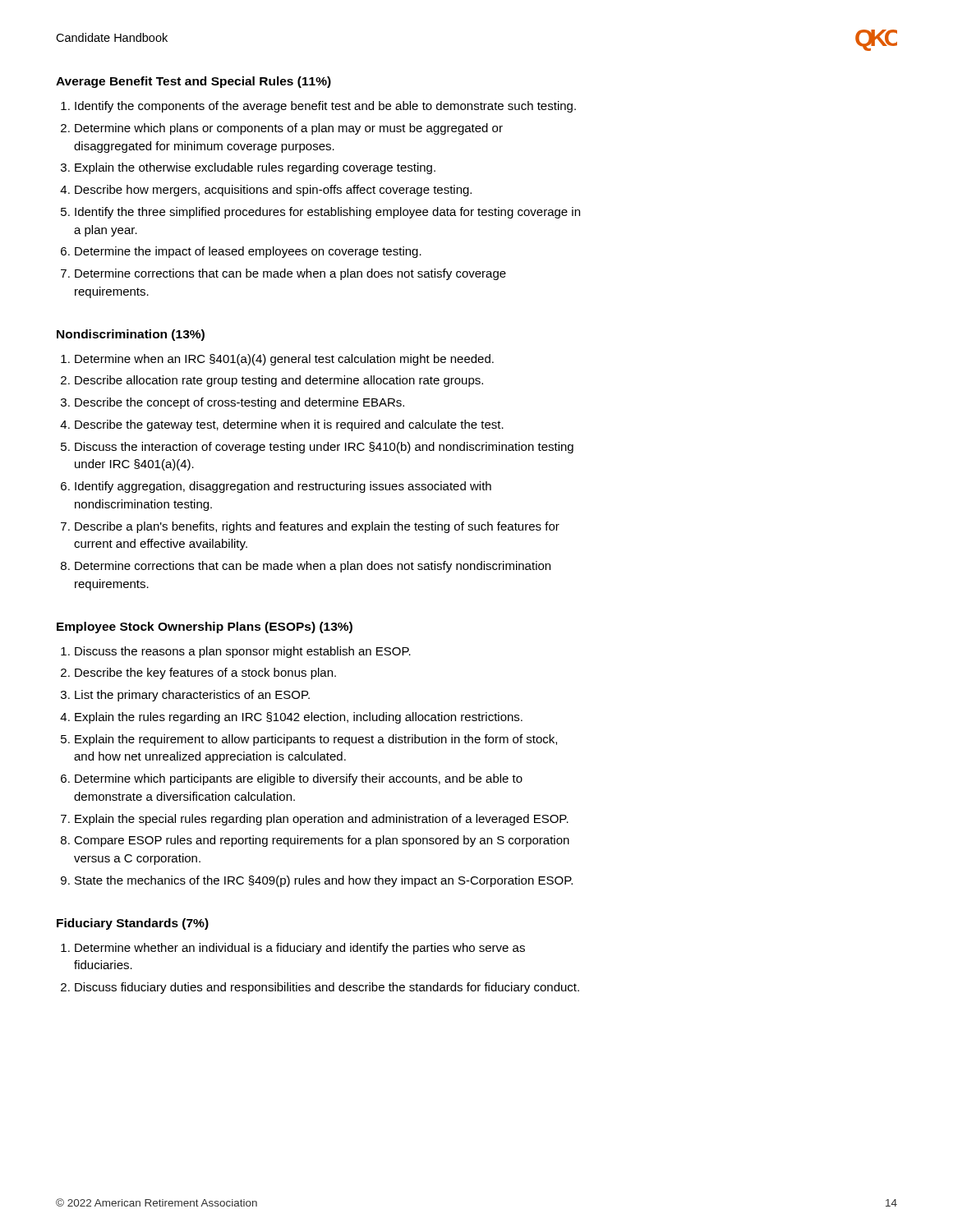
Task: Locate the region starting "Describe a plan's benefits, rights and"
Action: pos(317,535)
